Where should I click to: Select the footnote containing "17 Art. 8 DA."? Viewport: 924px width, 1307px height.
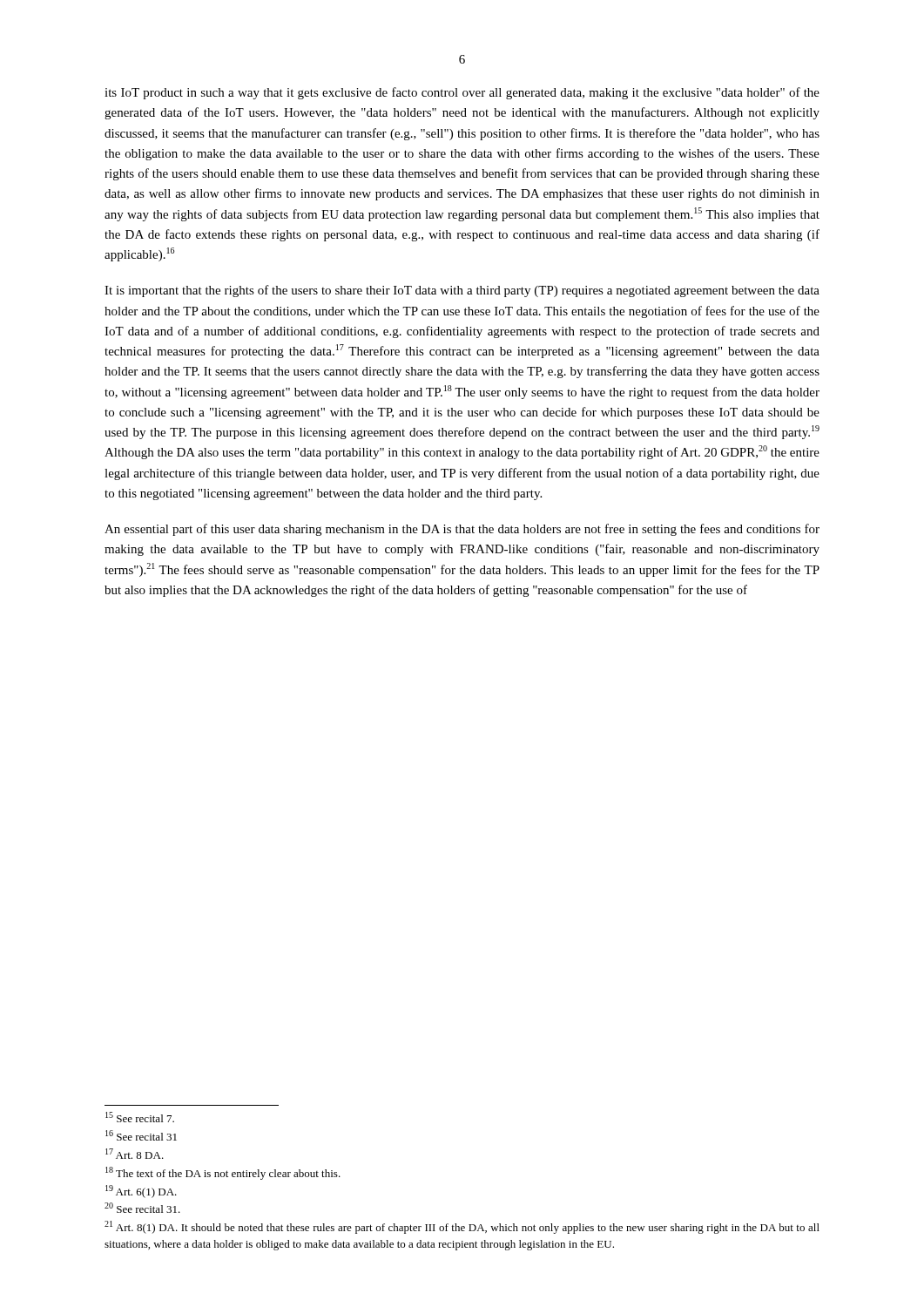[134, 1154]
